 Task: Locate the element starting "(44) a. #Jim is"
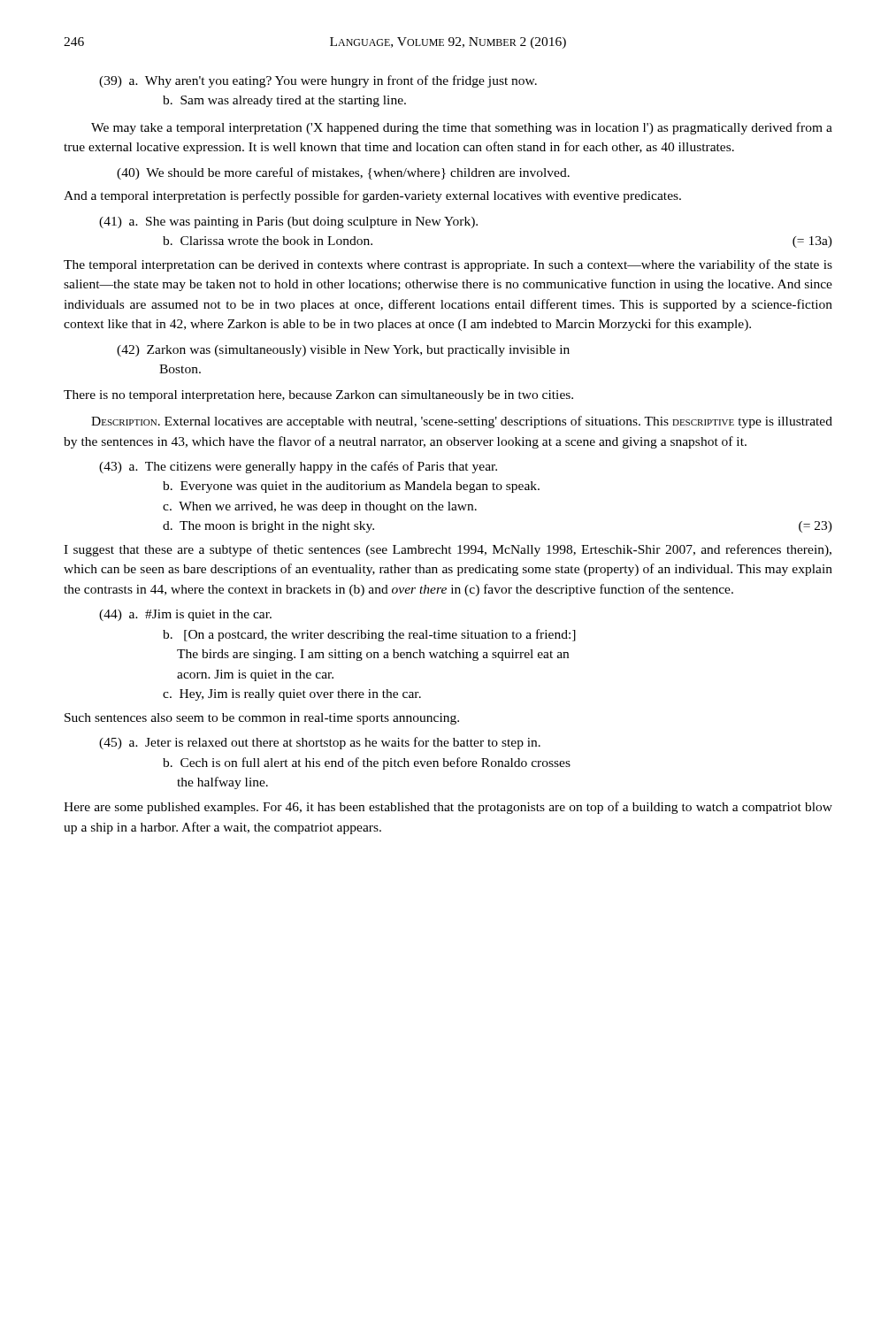pos(466,655)
